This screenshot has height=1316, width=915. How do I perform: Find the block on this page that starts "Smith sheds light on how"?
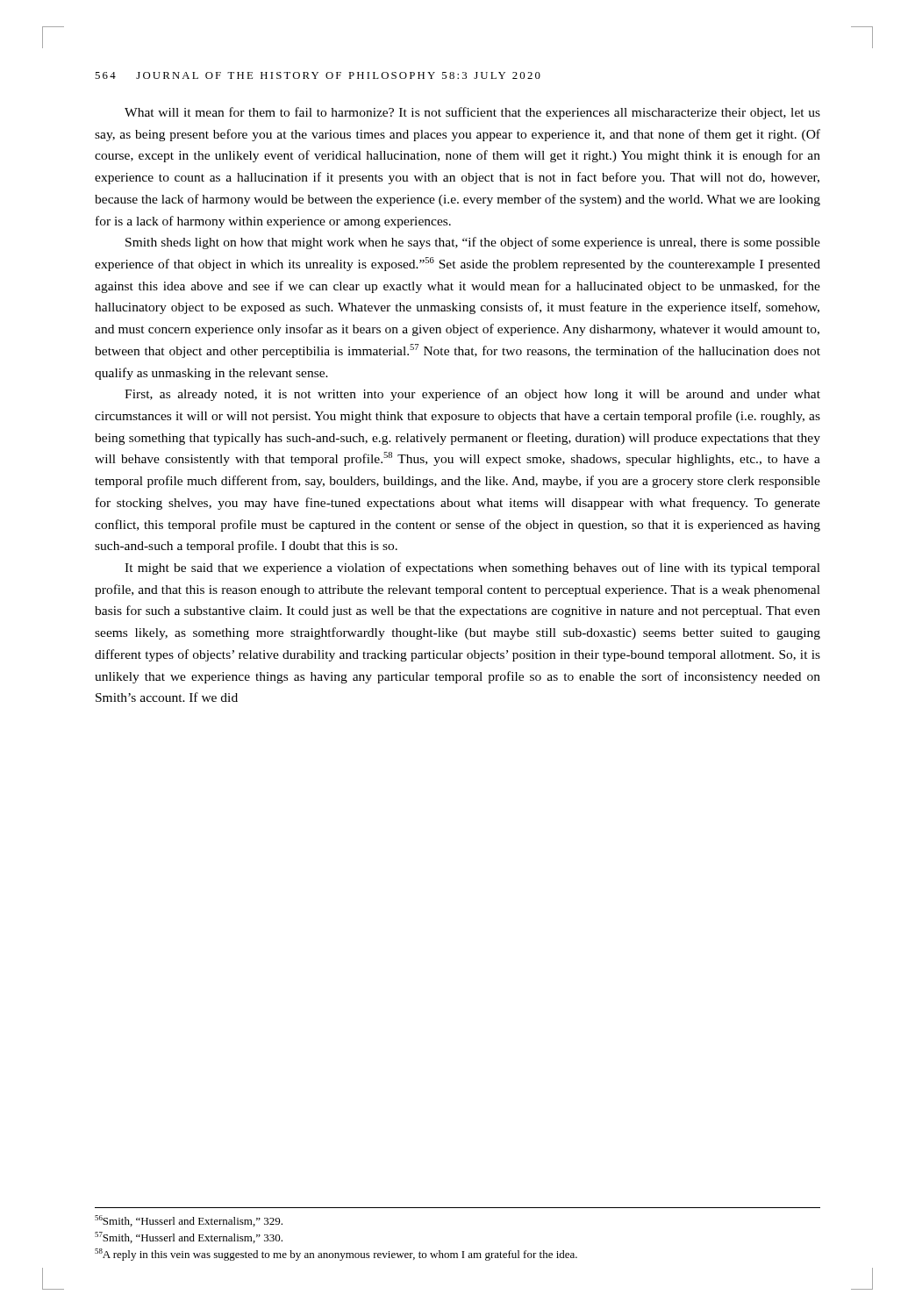[x=458, y=308]
